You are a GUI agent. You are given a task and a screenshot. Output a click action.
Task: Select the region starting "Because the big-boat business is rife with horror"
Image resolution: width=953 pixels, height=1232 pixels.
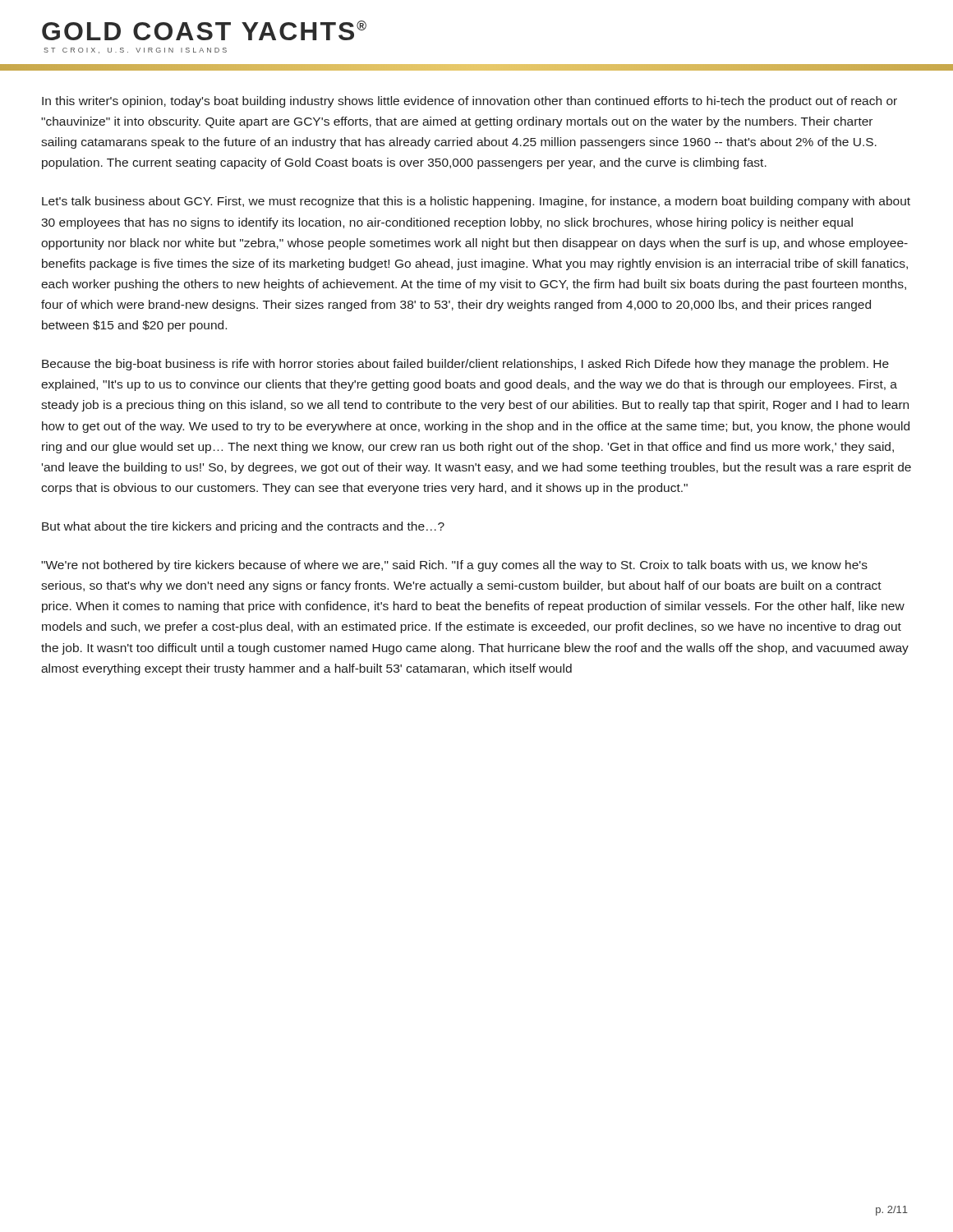click(476, 425)
